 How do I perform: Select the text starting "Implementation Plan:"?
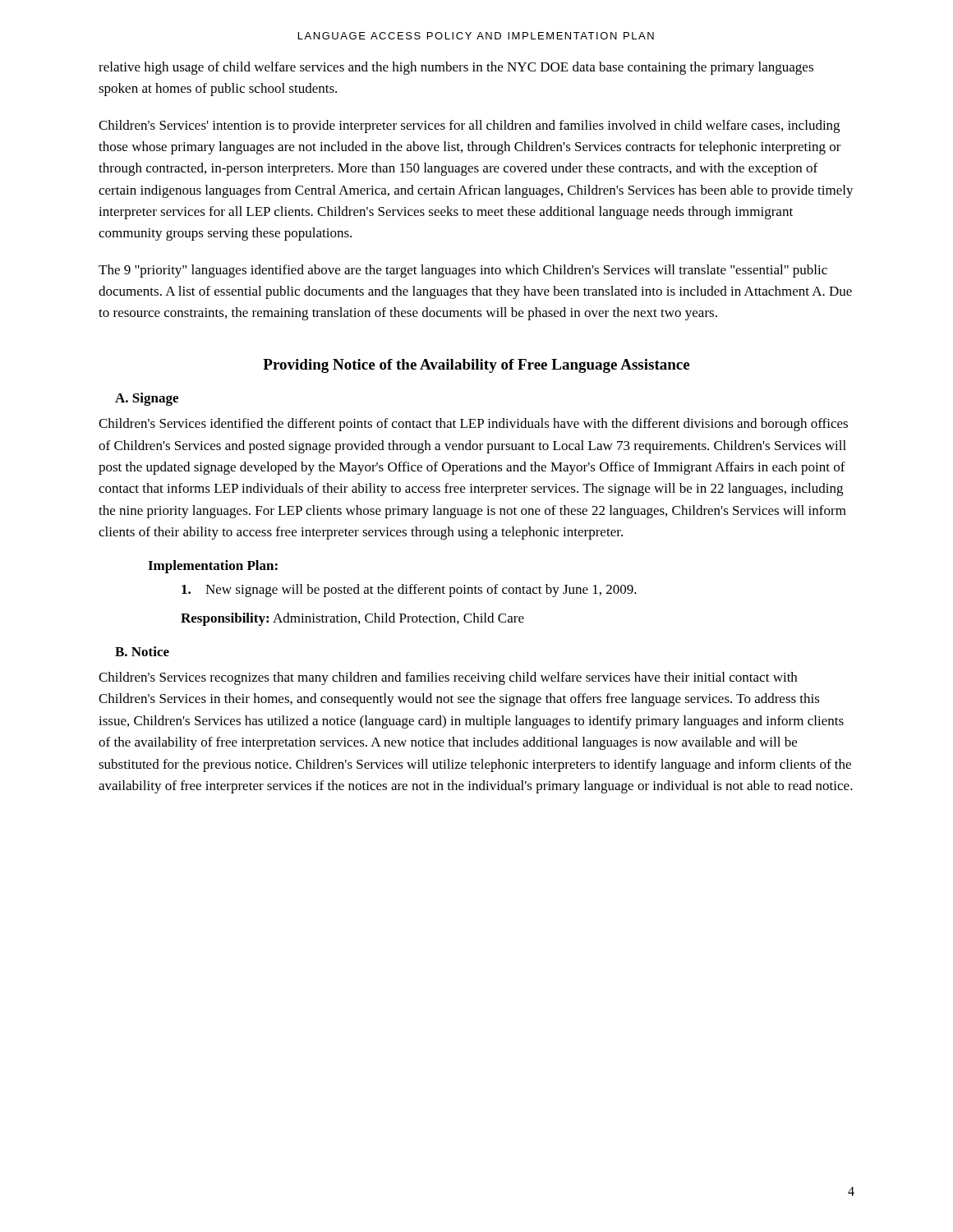[213, 566]
